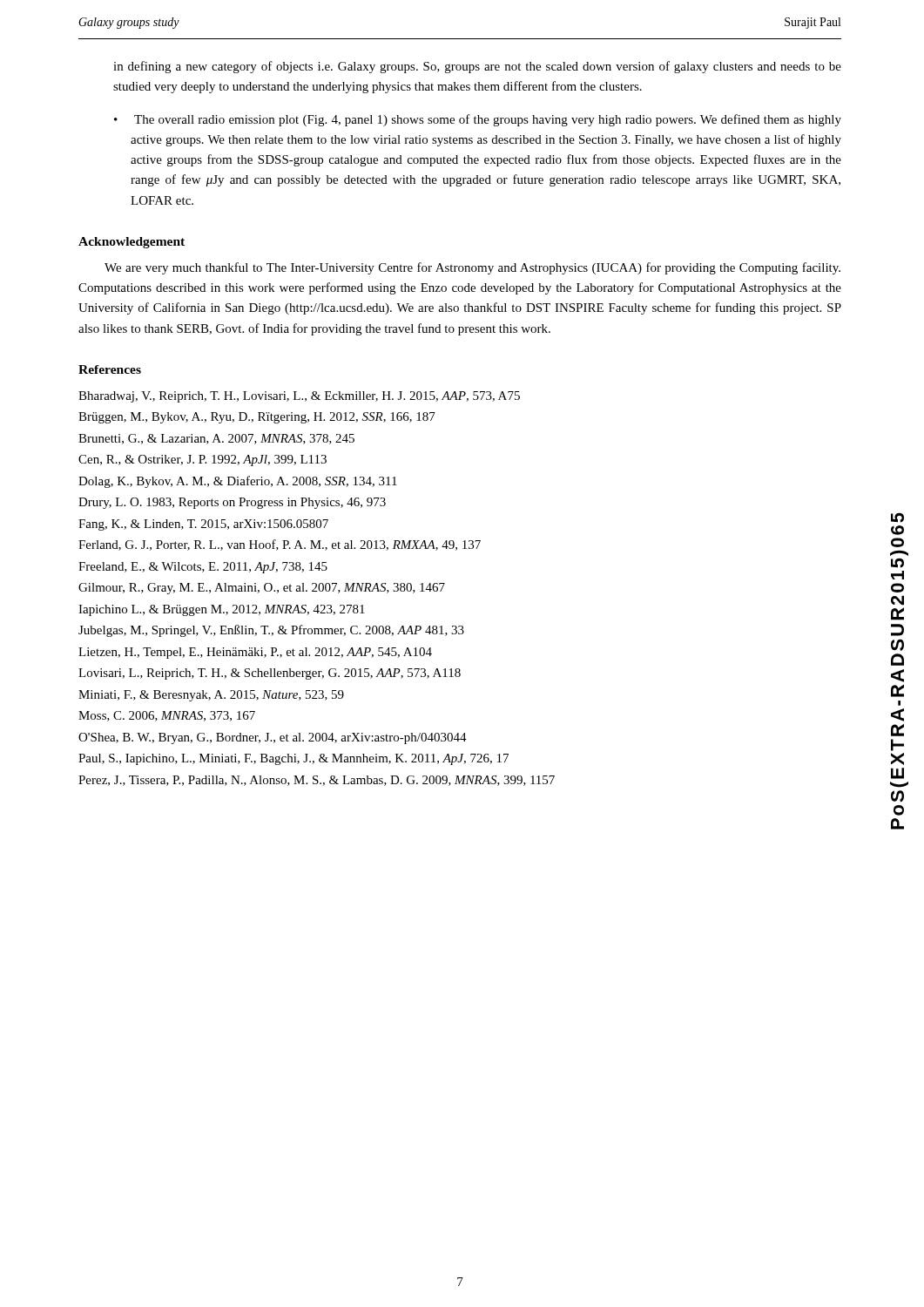This screenshot has height=1307, width=924.
Task: Find the block starting "Cen, R., & Ostriker,"
Action: pyautogui.click(x=203, y=459)
